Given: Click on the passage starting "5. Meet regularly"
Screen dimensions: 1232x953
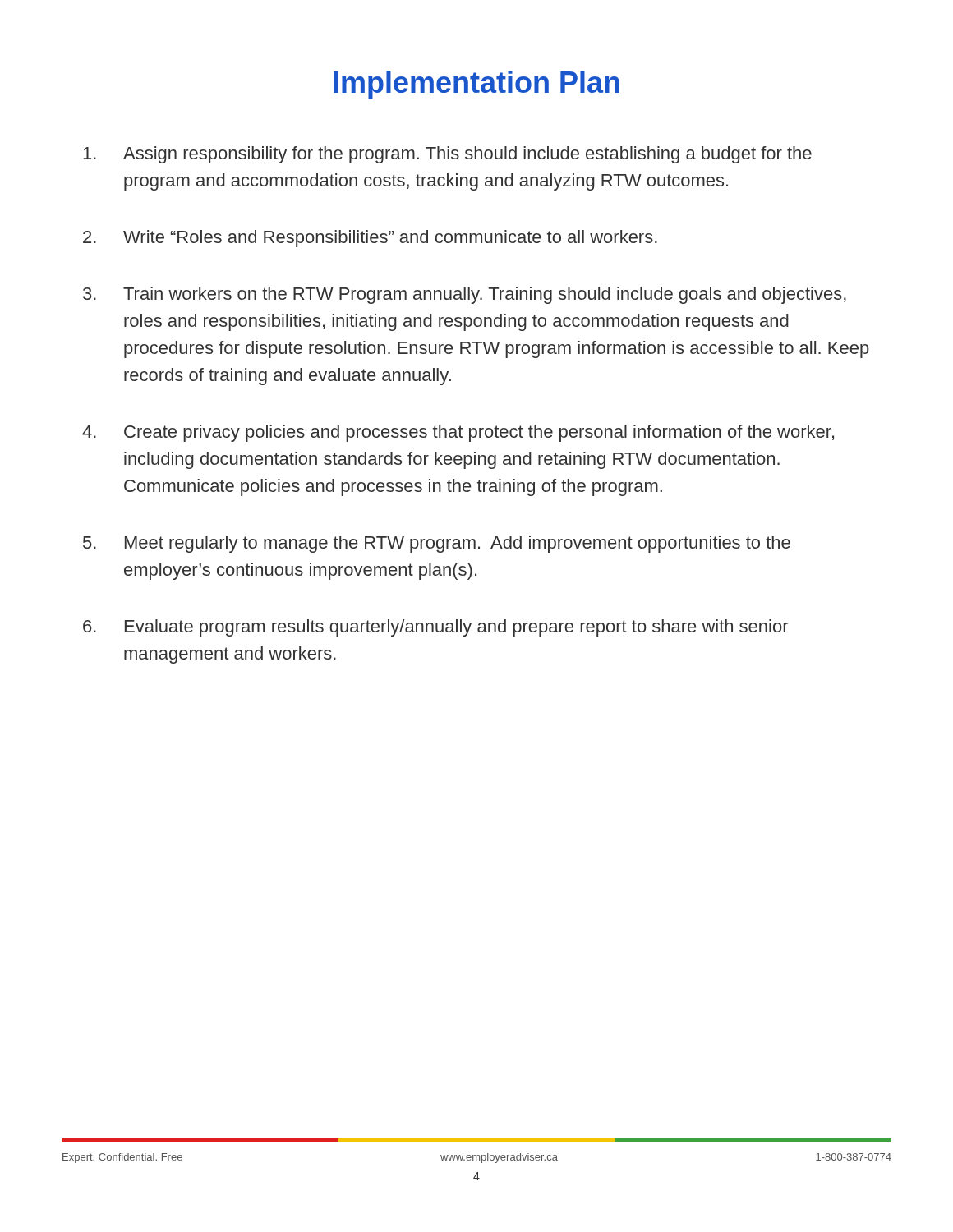Looking at the screenshot, I should tap(476, 556).
